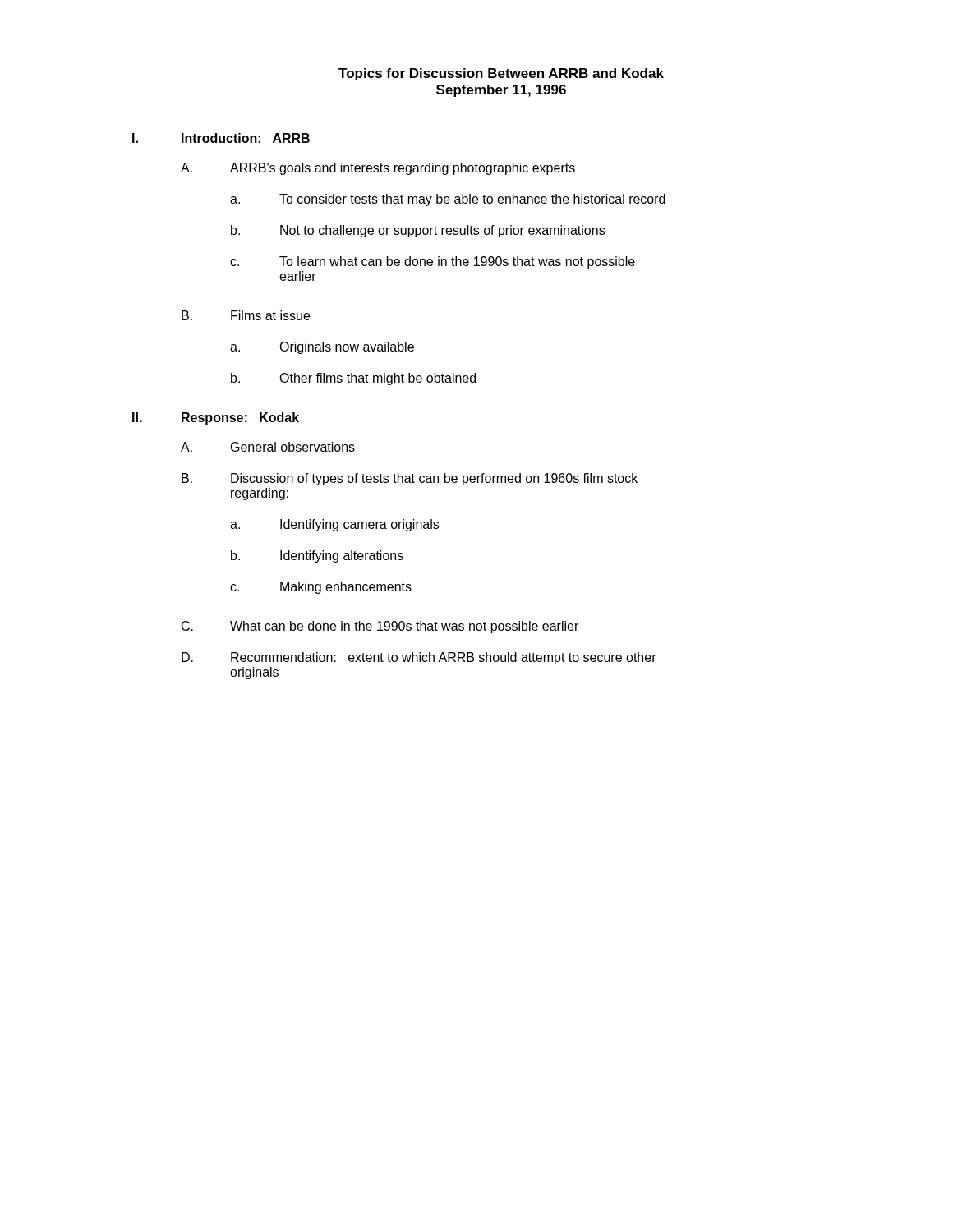
Task: Point to "I. Introduction: ARRB"
Action: 221,139
